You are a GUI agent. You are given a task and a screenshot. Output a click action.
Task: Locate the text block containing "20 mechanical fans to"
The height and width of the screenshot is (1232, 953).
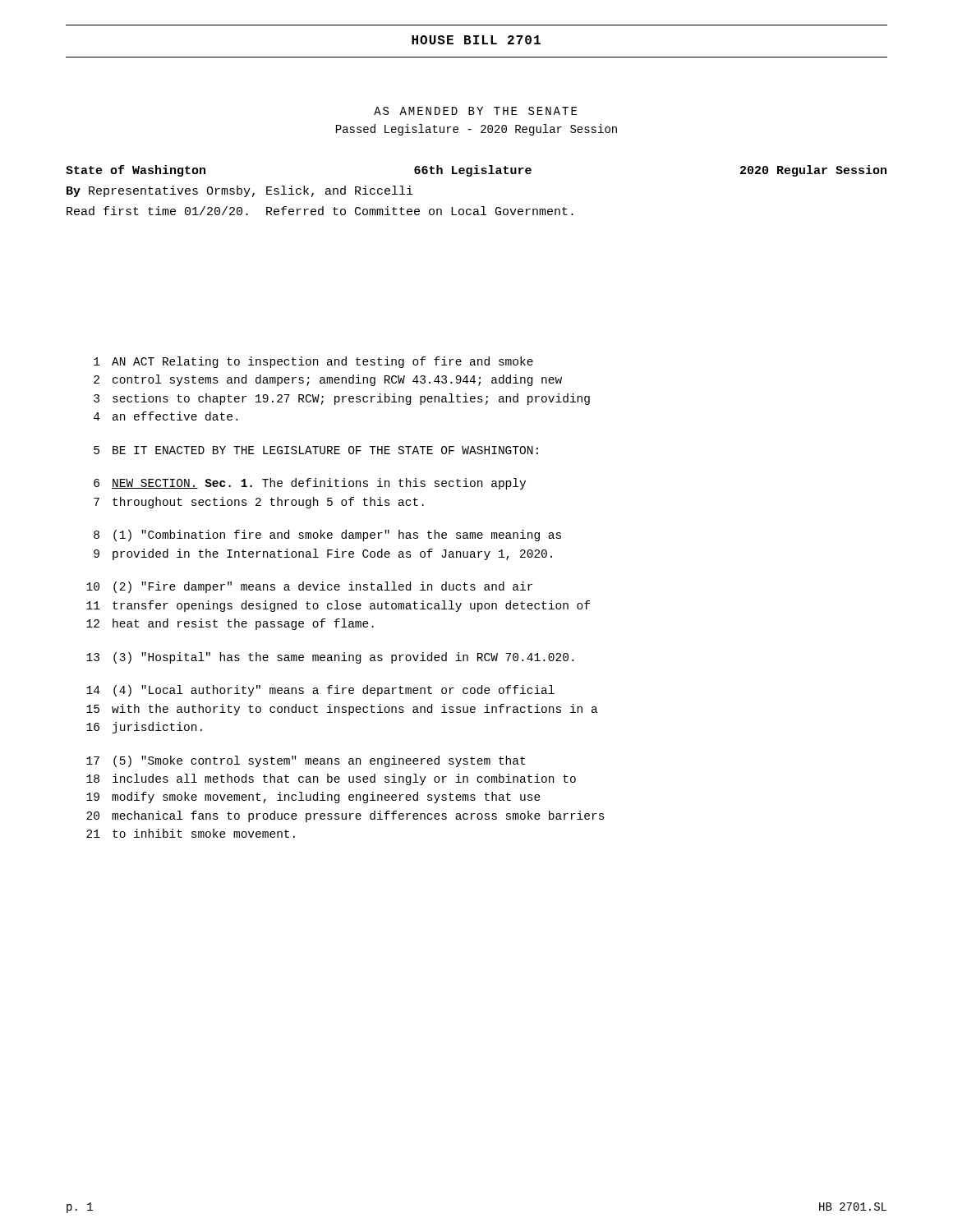[476, 817]
